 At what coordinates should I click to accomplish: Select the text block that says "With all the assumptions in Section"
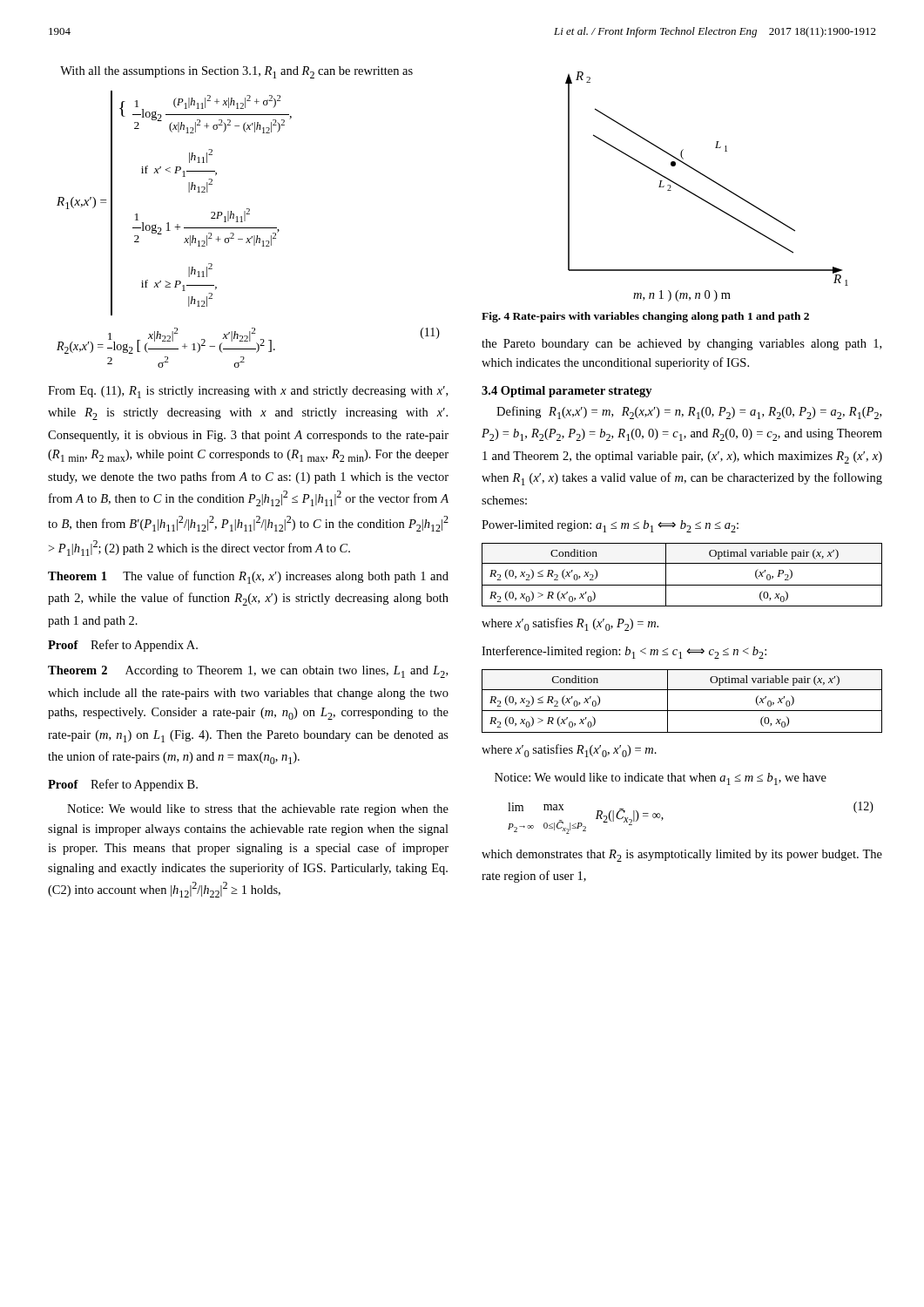click(230, 72)
